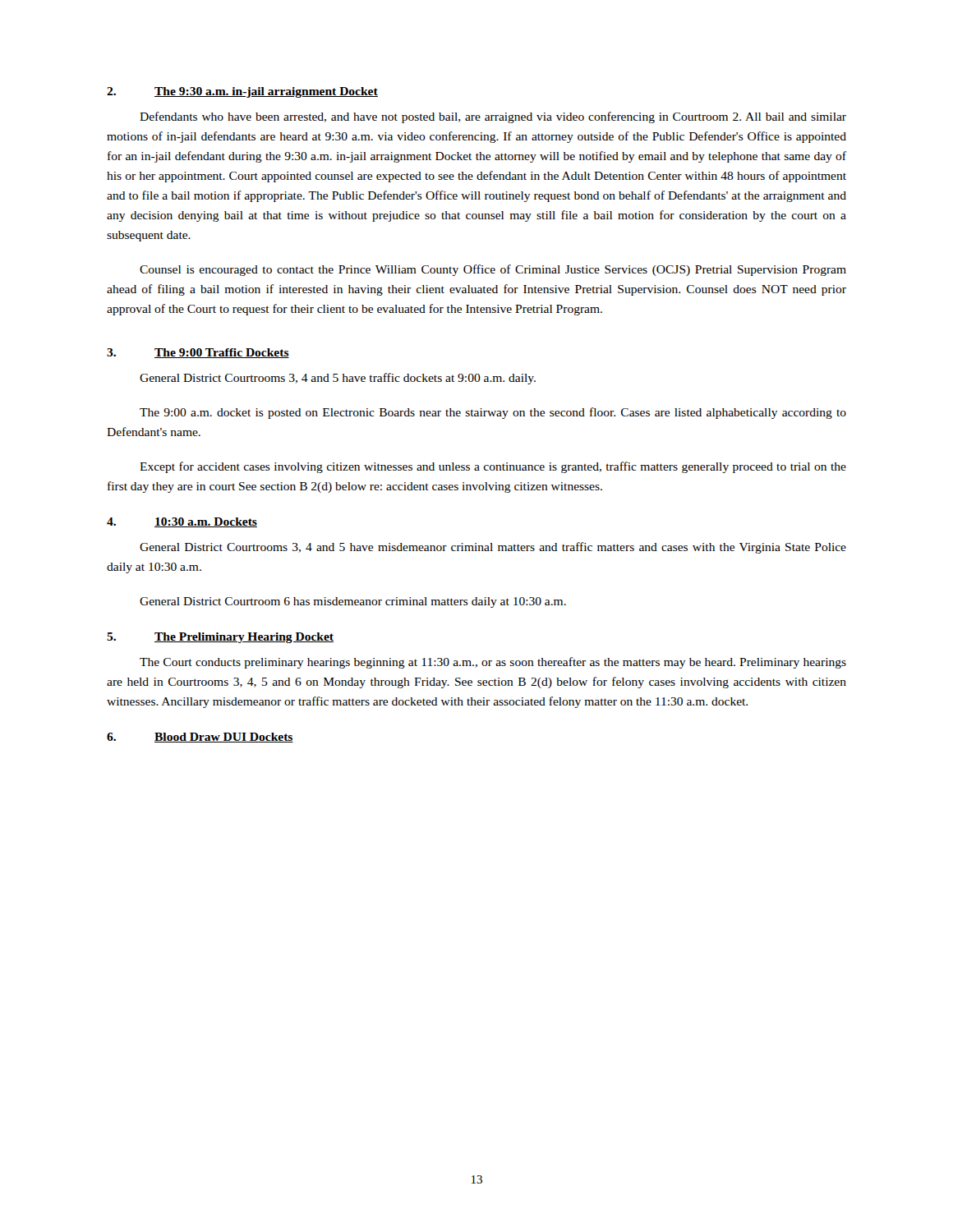Click the section header that begins "6. Blood Draw"

coord(200,737)
